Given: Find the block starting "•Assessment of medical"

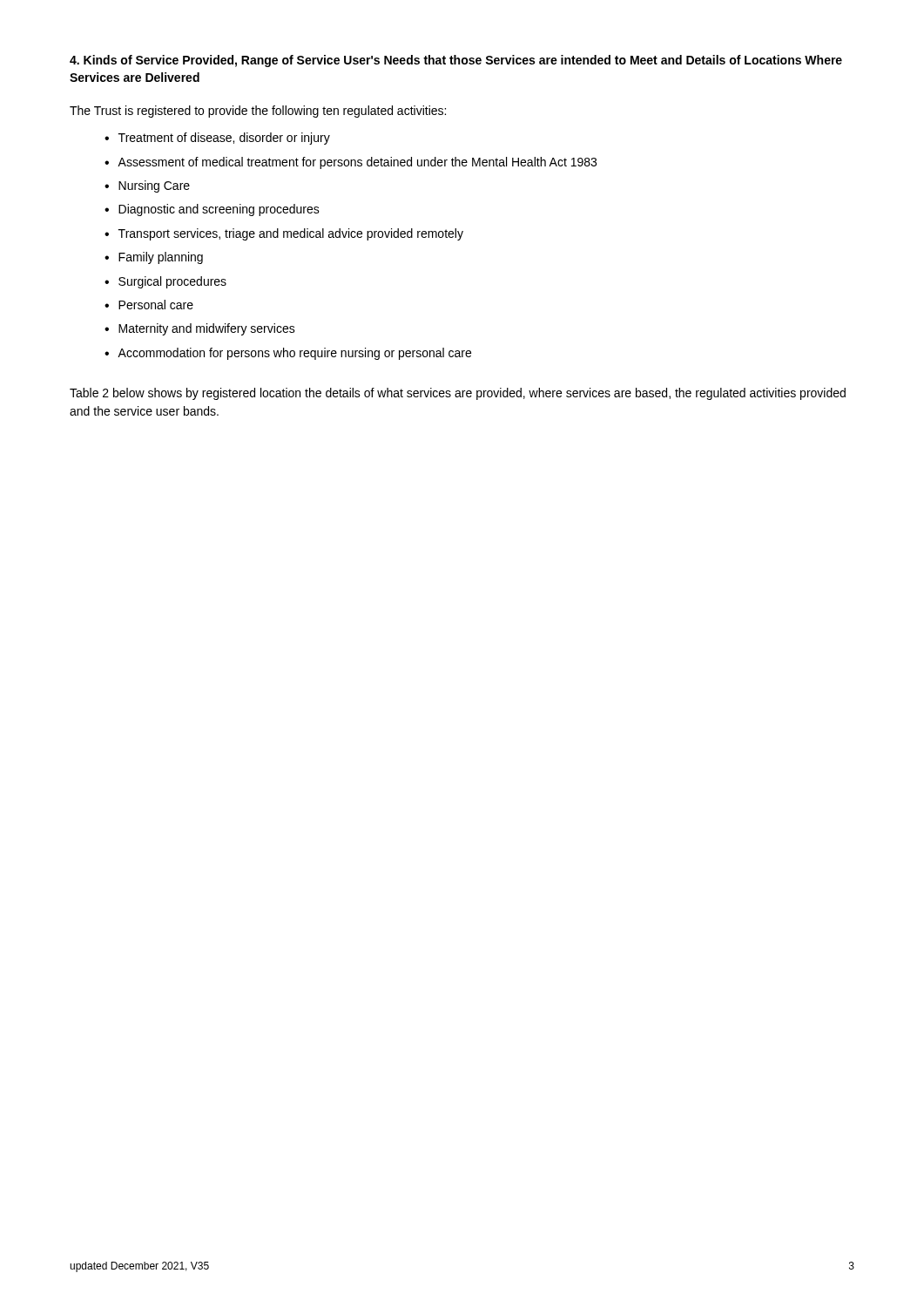Looking at the screenshot, I should click(x=351, y=163).
